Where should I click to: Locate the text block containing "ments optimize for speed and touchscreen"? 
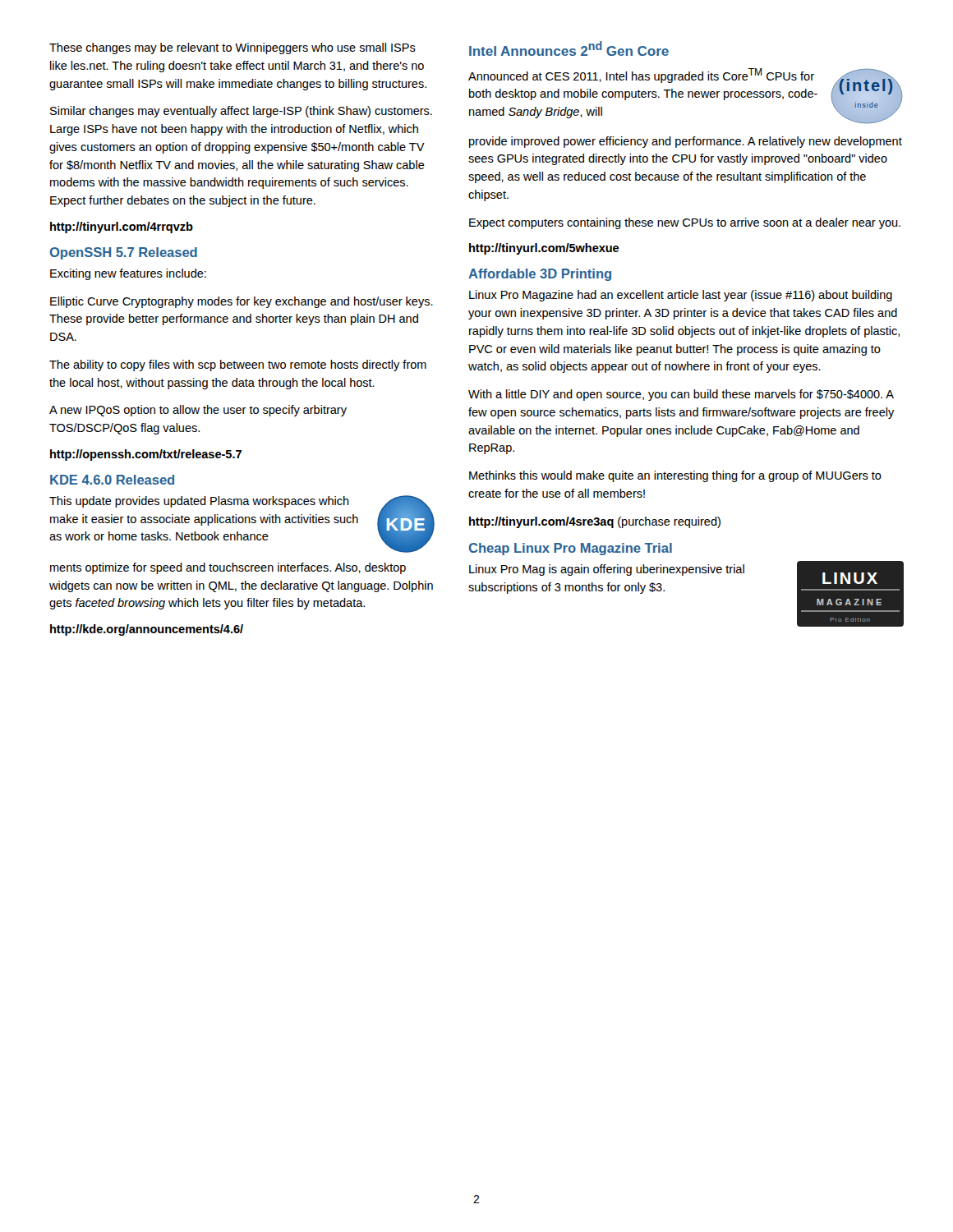pyautogui.click(x=241, y=585)
